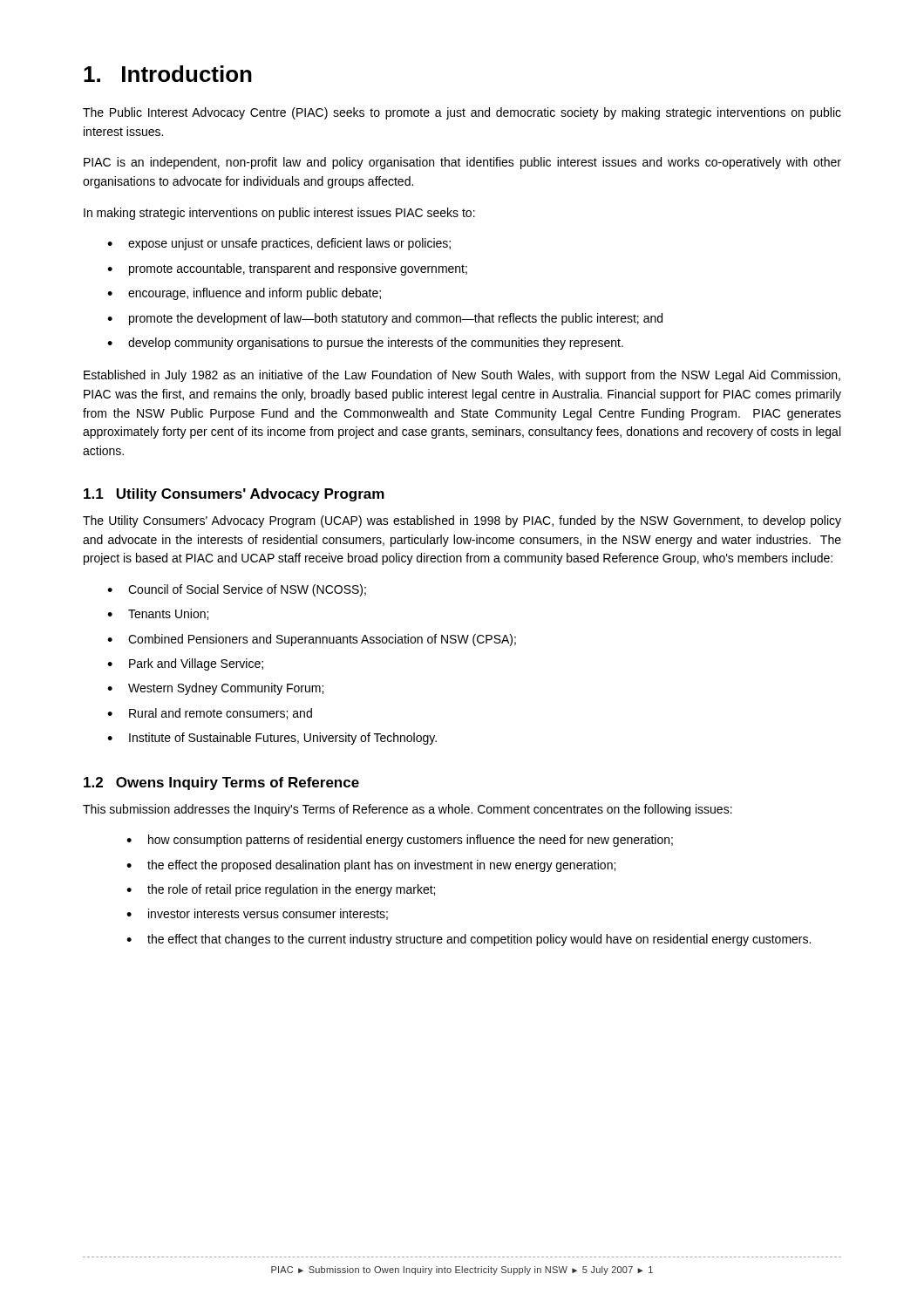The height and width of the screenshot is (1308, 924).
Task: Click on the section header containing "1.2 Owens Inquiry"
Action: click(x=221, y=782)
